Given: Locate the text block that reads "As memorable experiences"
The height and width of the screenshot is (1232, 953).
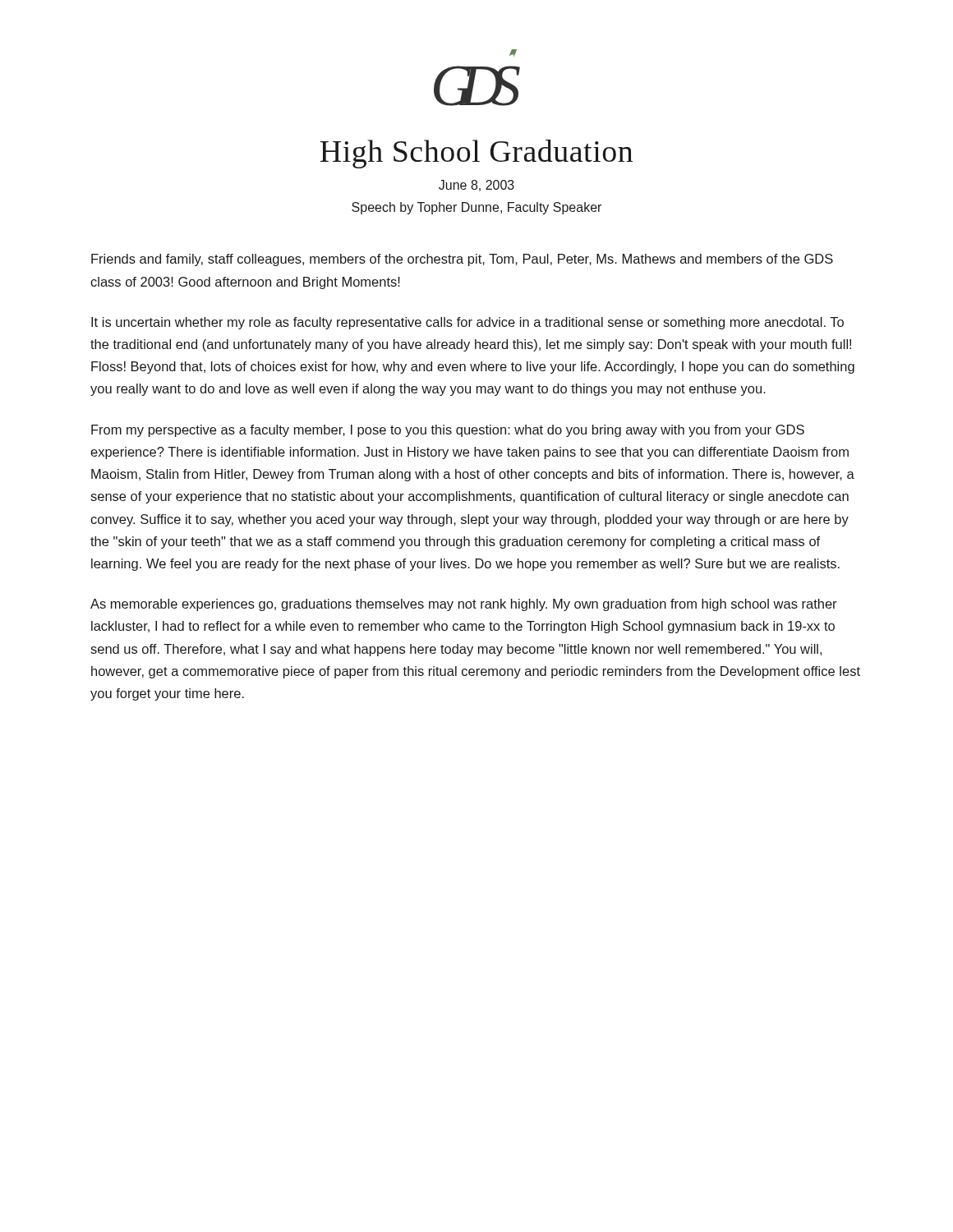Looking at the screenshot, I should click(475, 649).
